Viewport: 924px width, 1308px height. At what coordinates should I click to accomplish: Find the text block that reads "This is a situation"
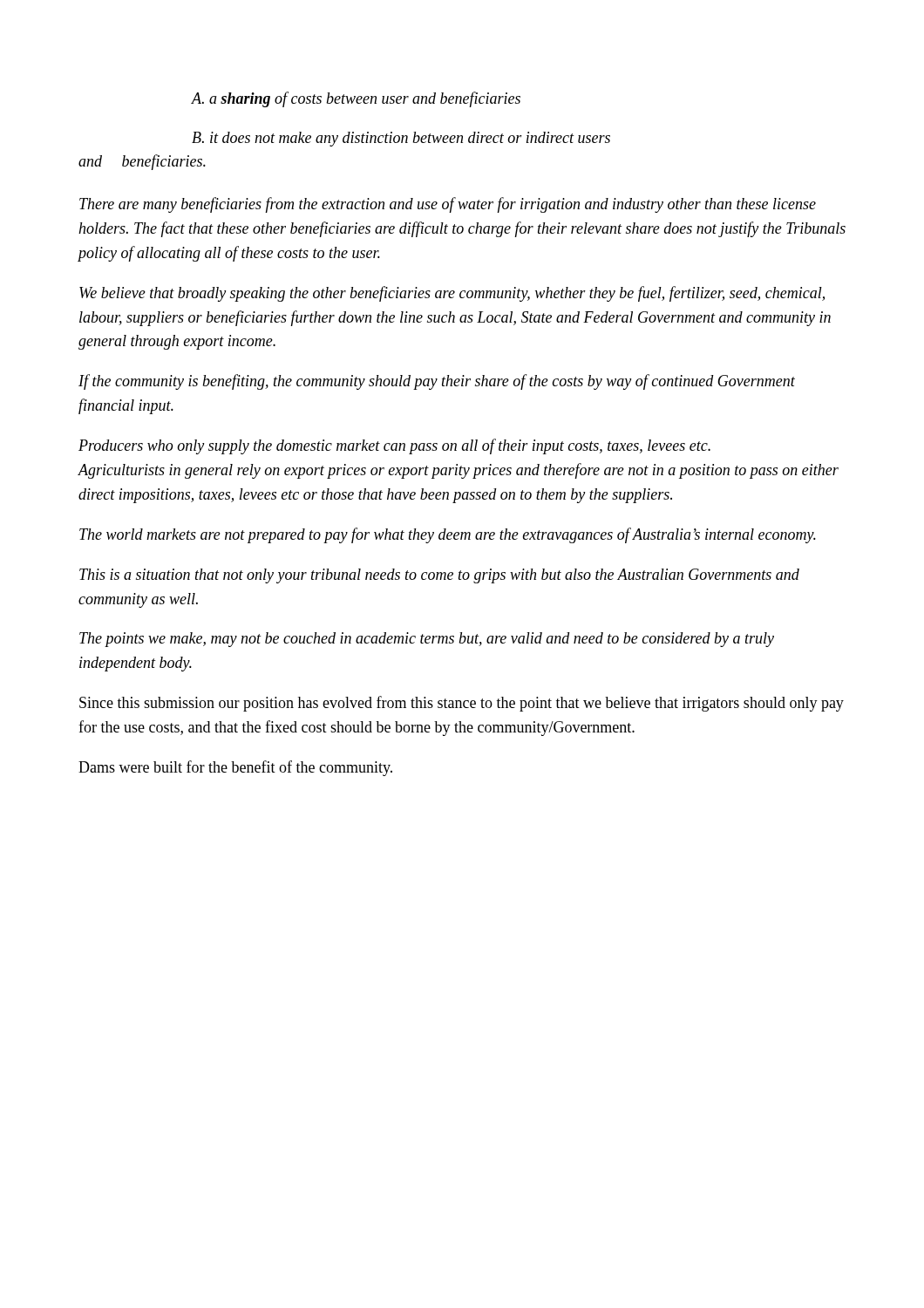439,587
